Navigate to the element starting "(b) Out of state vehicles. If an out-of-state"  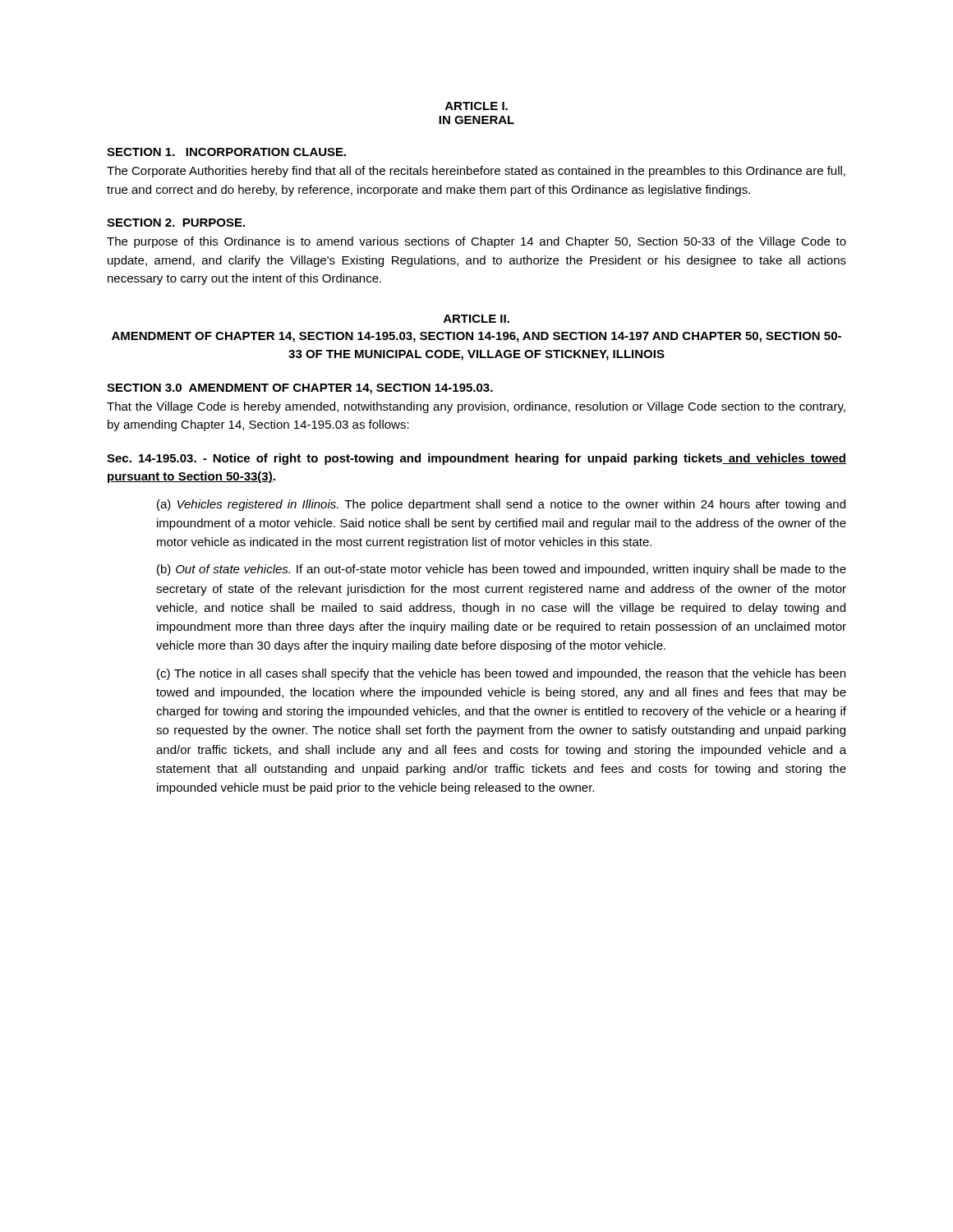point(501,607)
